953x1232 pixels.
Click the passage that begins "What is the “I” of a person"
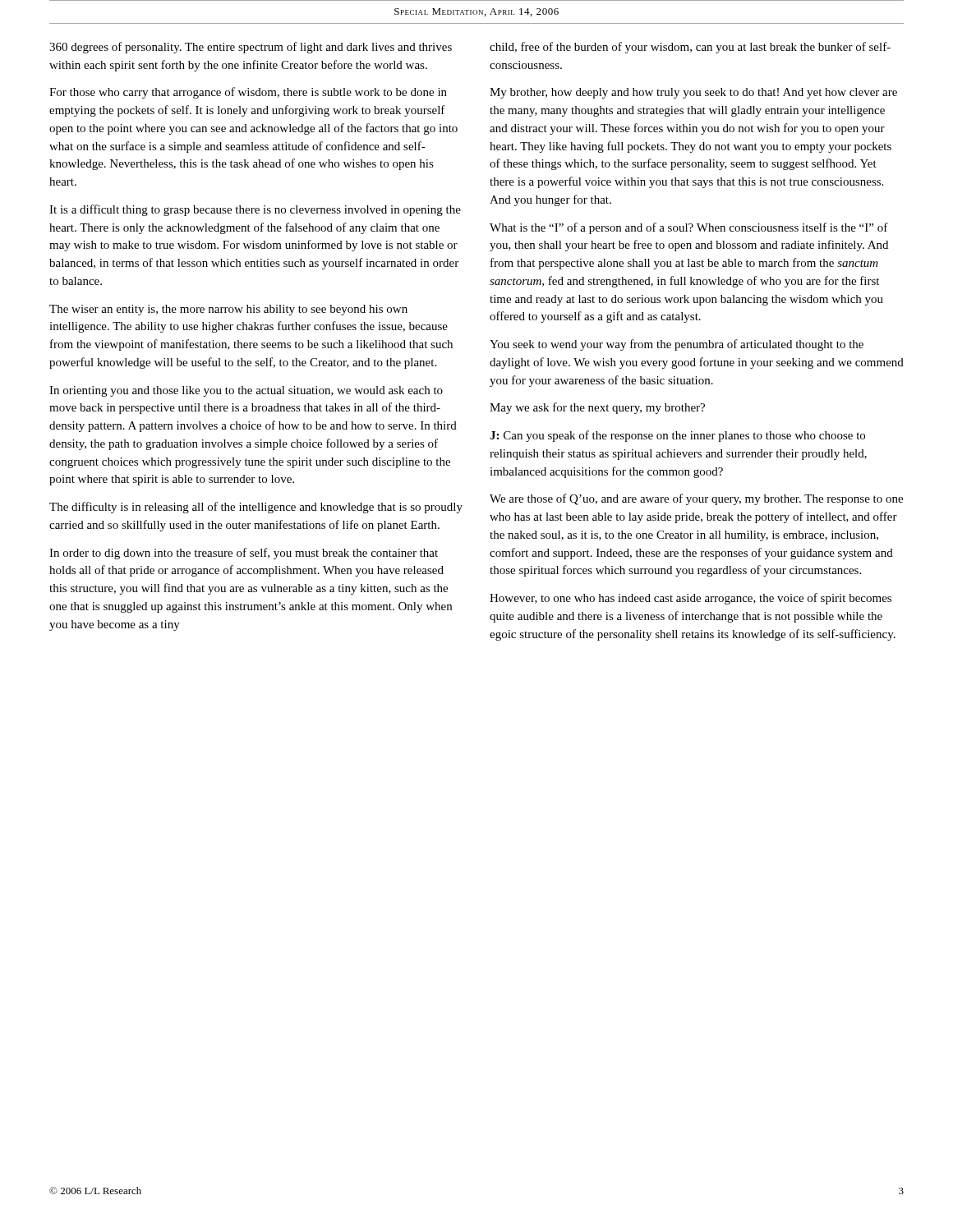(x=697, y=273)
